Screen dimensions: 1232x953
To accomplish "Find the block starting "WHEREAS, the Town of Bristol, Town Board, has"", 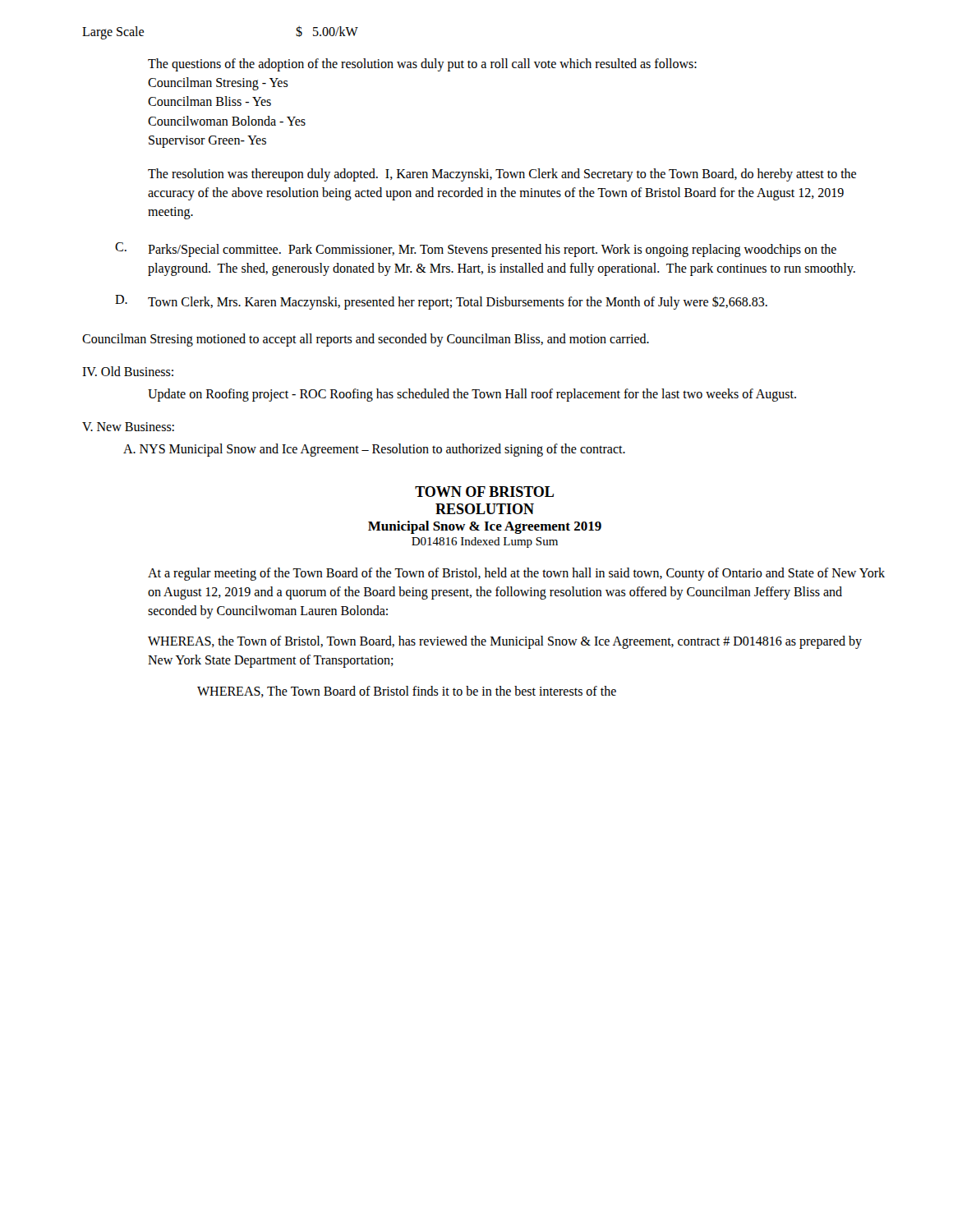I will [505, 651].
